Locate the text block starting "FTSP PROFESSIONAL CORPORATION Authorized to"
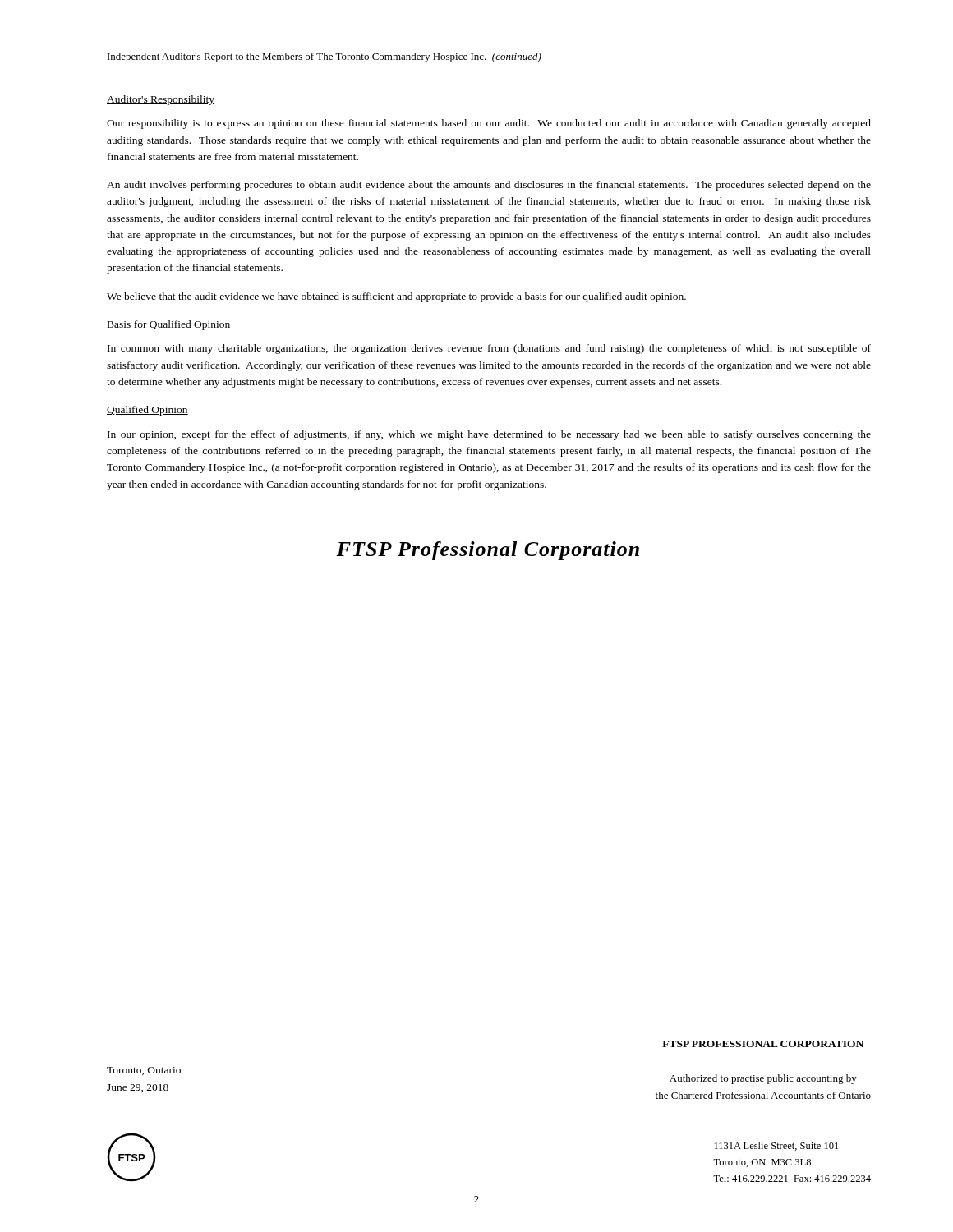This screenshot has width=953, height=1232. [763, 1070]
